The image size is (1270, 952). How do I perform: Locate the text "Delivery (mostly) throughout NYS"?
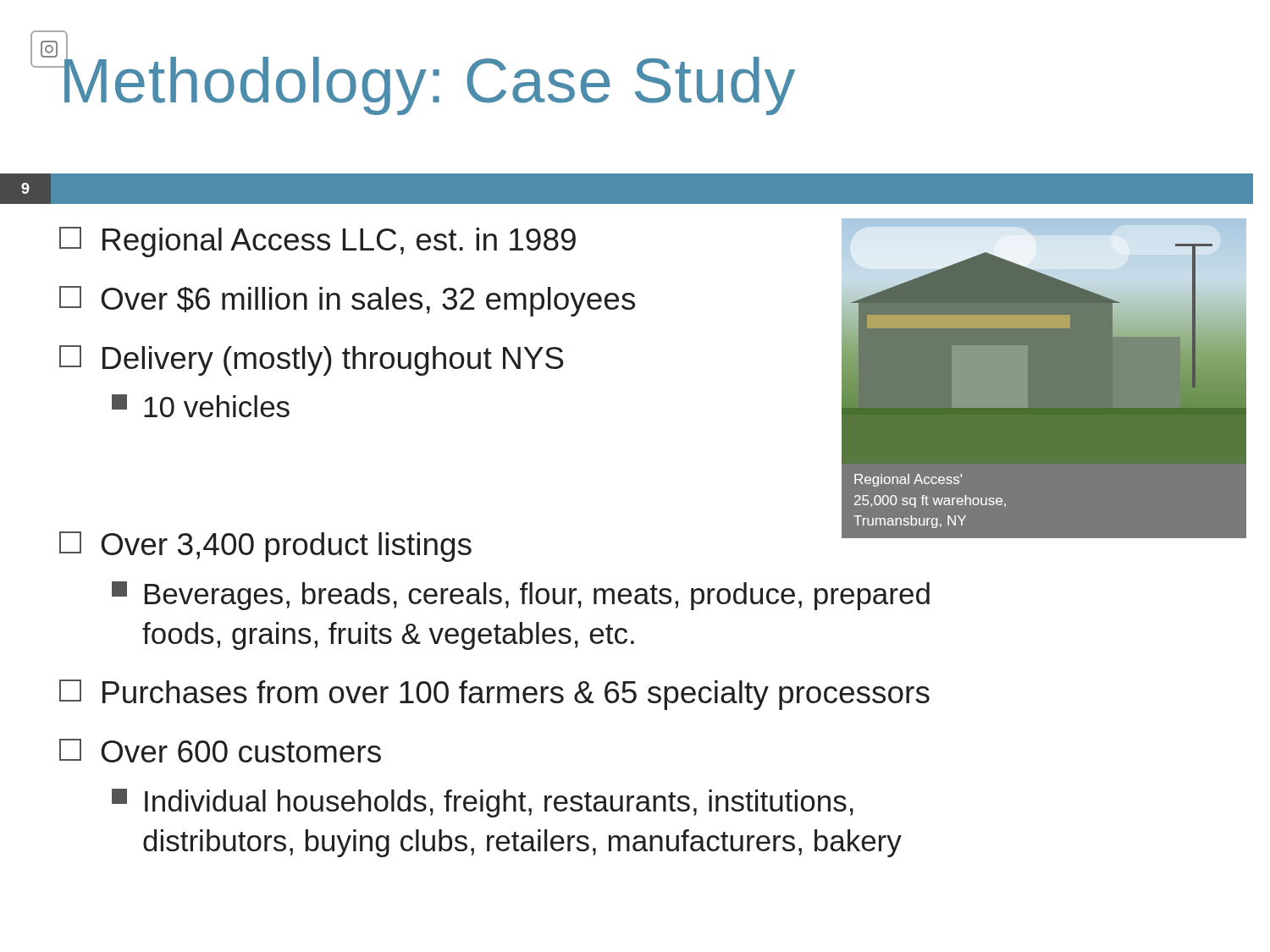pos(312,359)
